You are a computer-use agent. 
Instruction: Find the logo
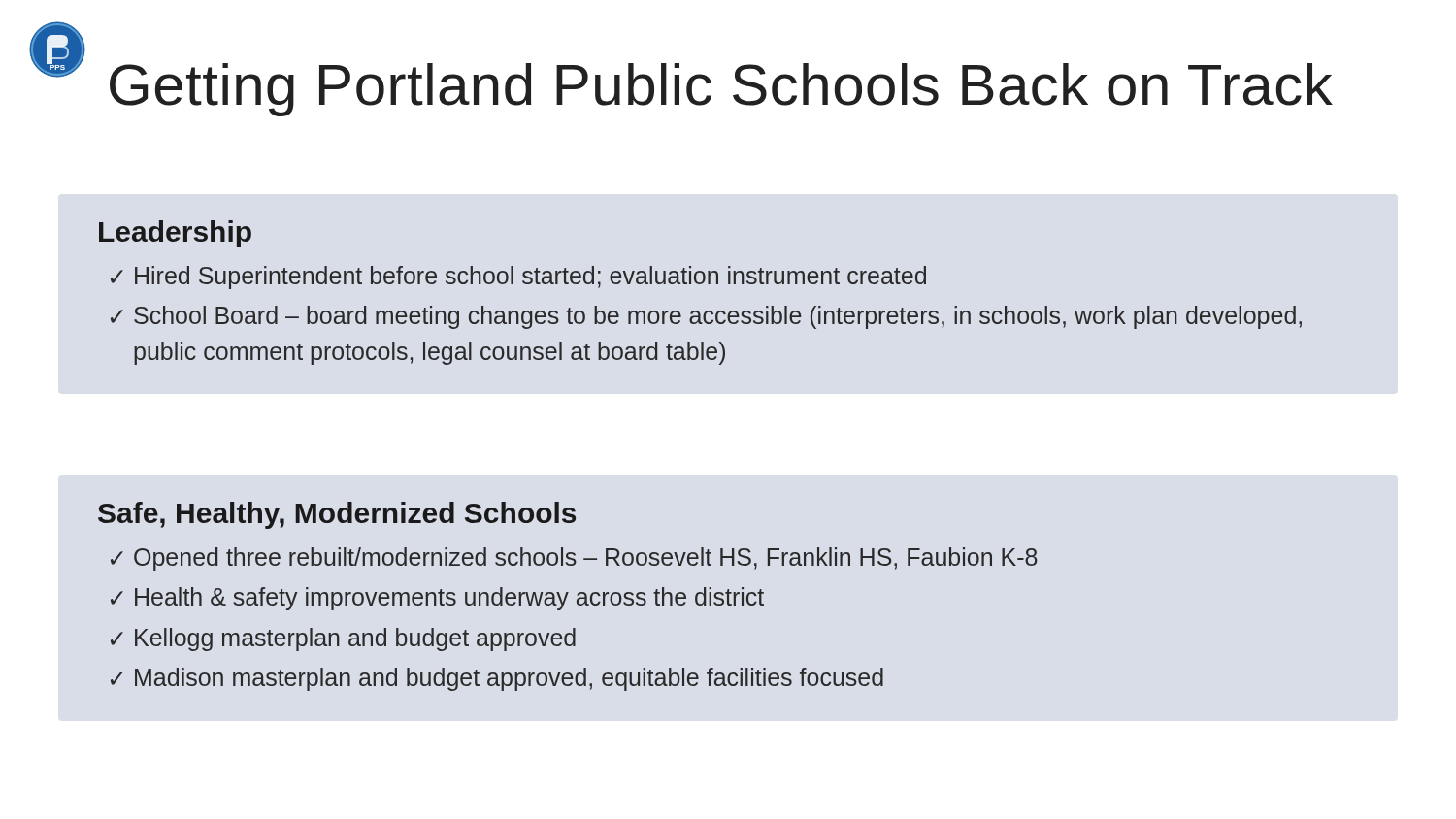(x=57, y=50)
